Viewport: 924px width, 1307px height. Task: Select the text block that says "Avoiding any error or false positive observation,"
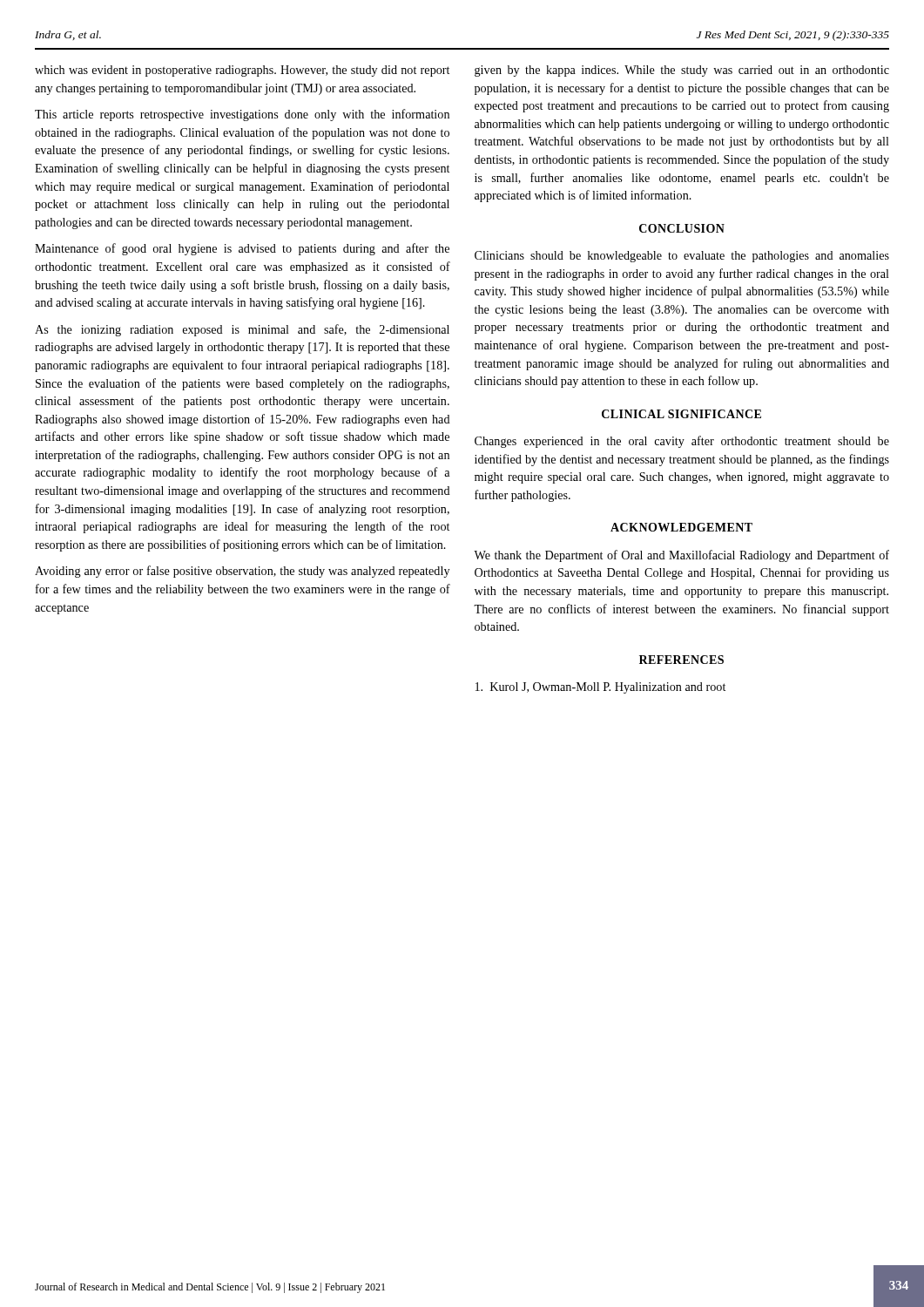[242, 589]
